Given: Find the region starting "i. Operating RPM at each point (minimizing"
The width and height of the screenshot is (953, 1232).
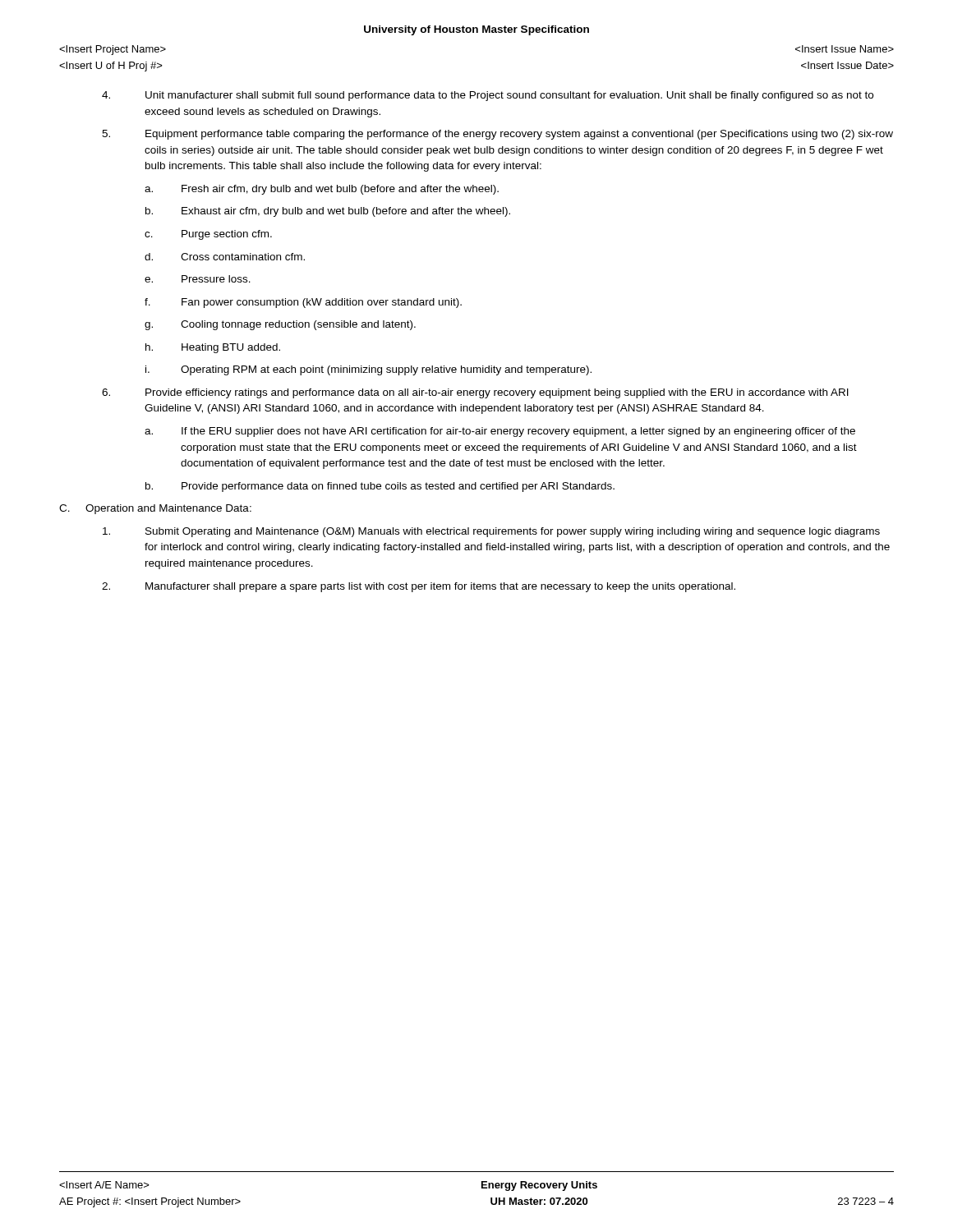Looking at the screenshot, I should (x=519, y=370).
